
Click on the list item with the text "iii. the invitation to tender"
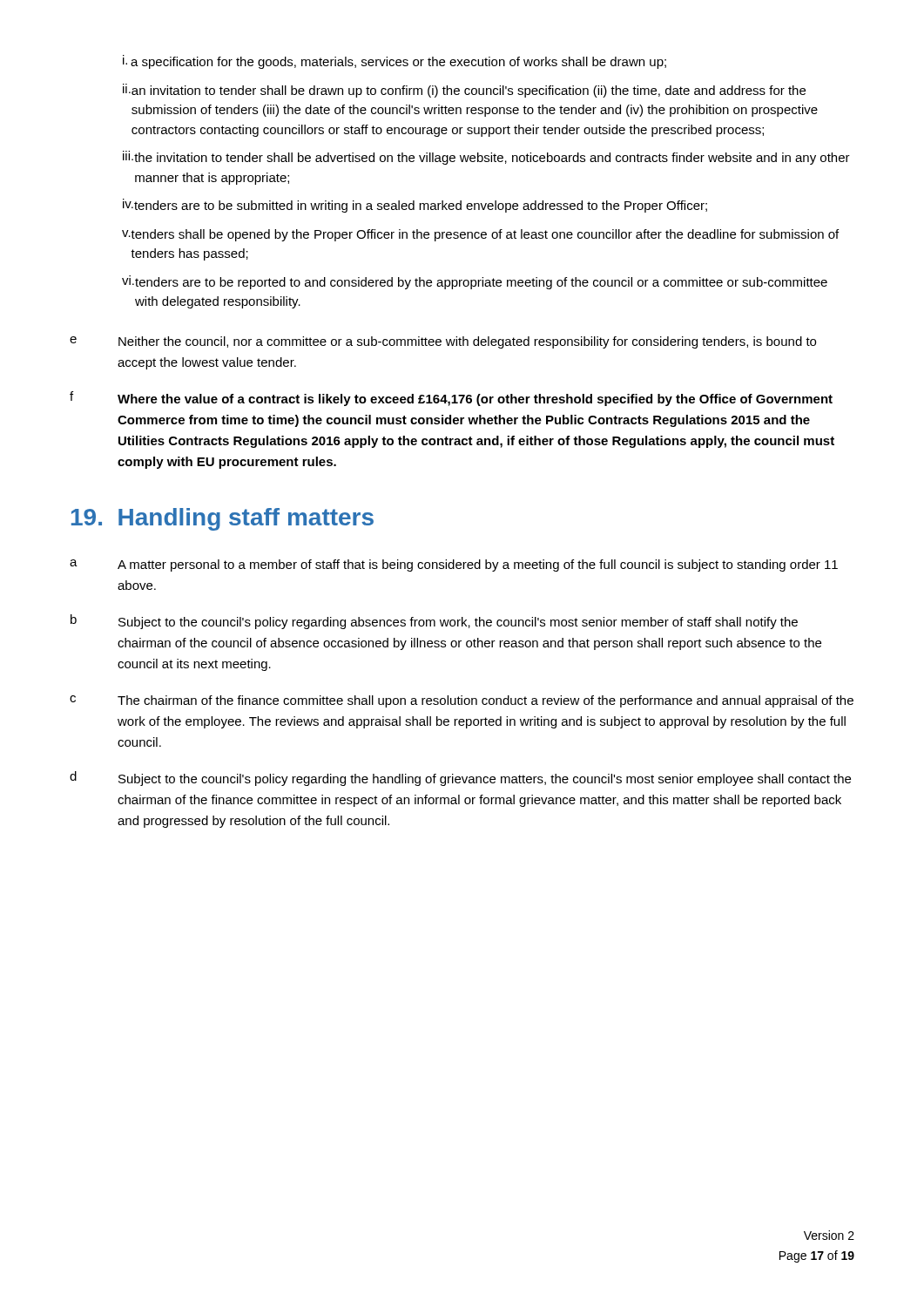point(462,168)
